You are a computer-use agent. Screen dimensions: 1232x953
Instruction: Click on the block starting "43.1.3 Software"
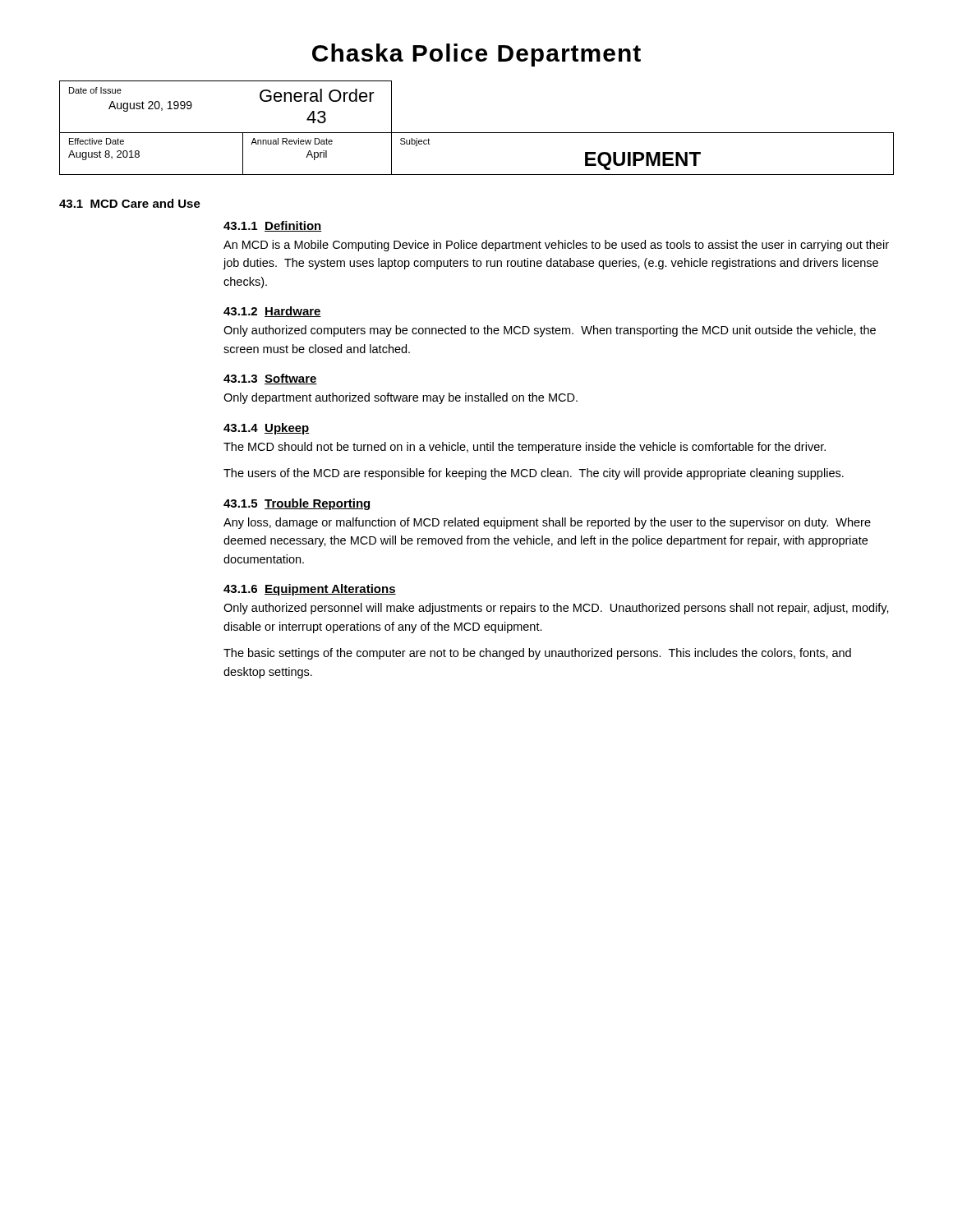[270, 379]
